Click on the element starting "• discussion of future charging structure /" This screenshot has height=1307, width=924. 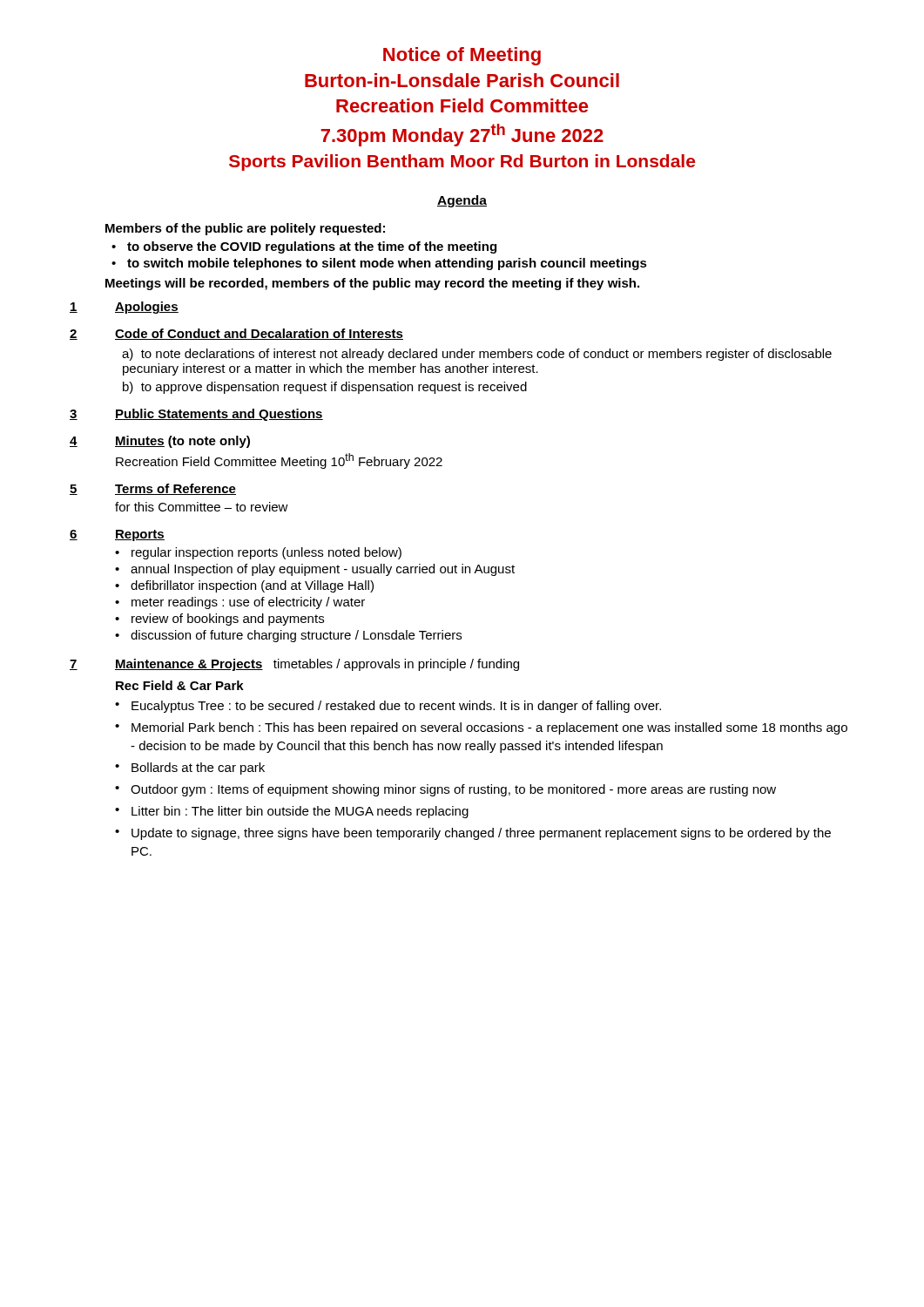pyautogui.click(x=289, y=635)
